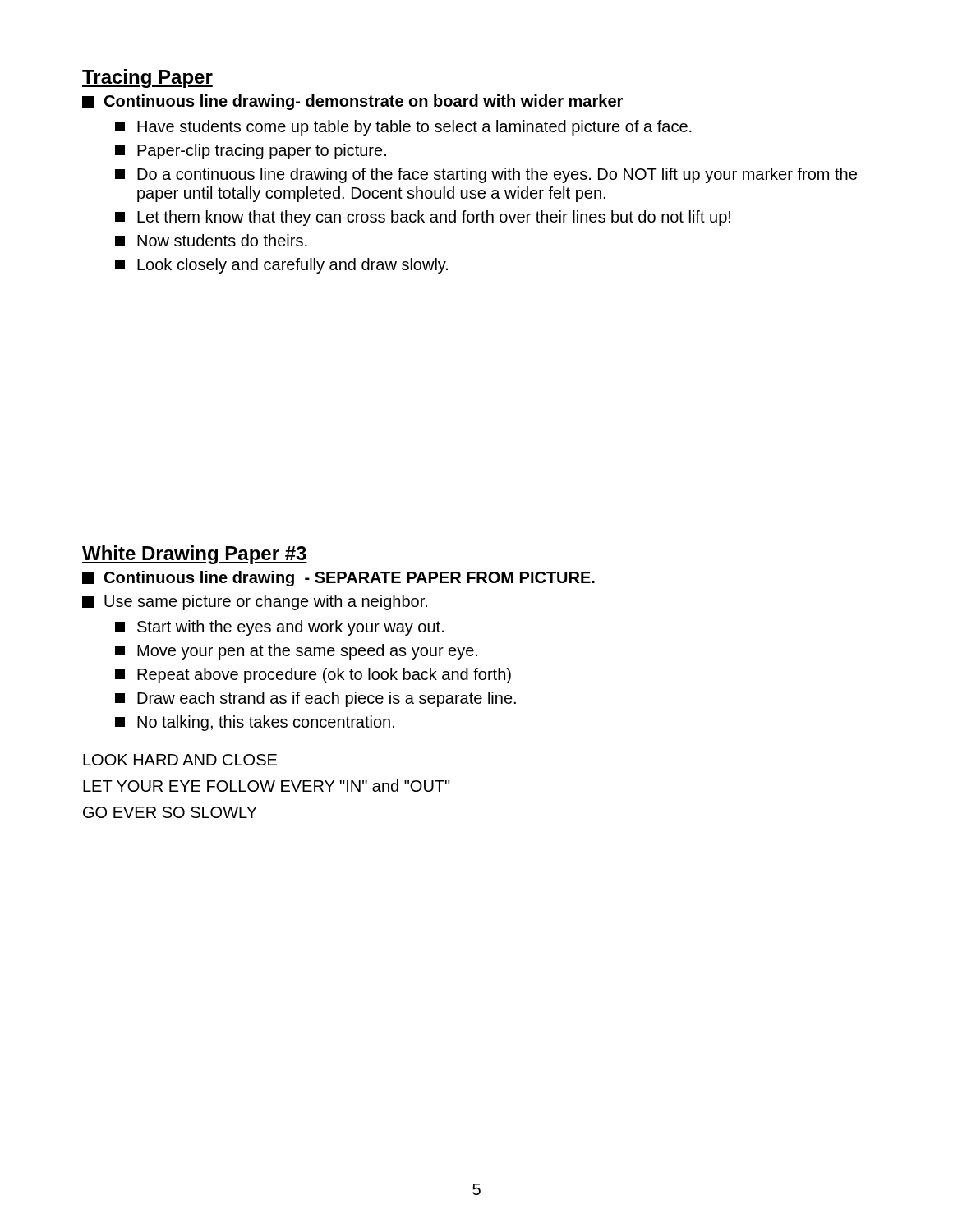
Task: Locate the list item with the text "Repeat above procedure (ok"
Action: click(313, 675)
